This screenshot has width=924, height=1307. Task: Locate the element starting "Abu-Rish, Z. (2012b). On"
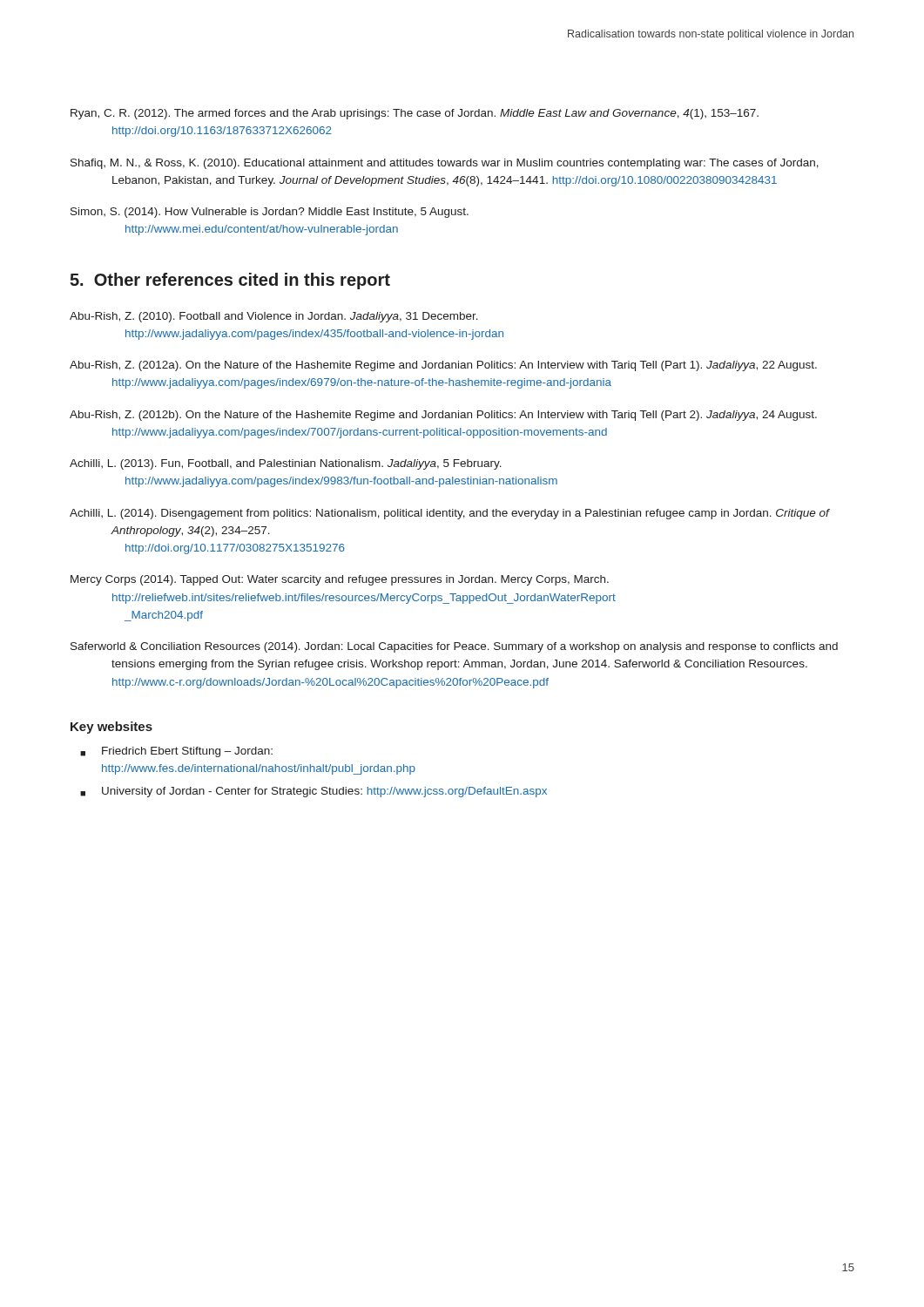pyautogui.click(x=444, y=423)
